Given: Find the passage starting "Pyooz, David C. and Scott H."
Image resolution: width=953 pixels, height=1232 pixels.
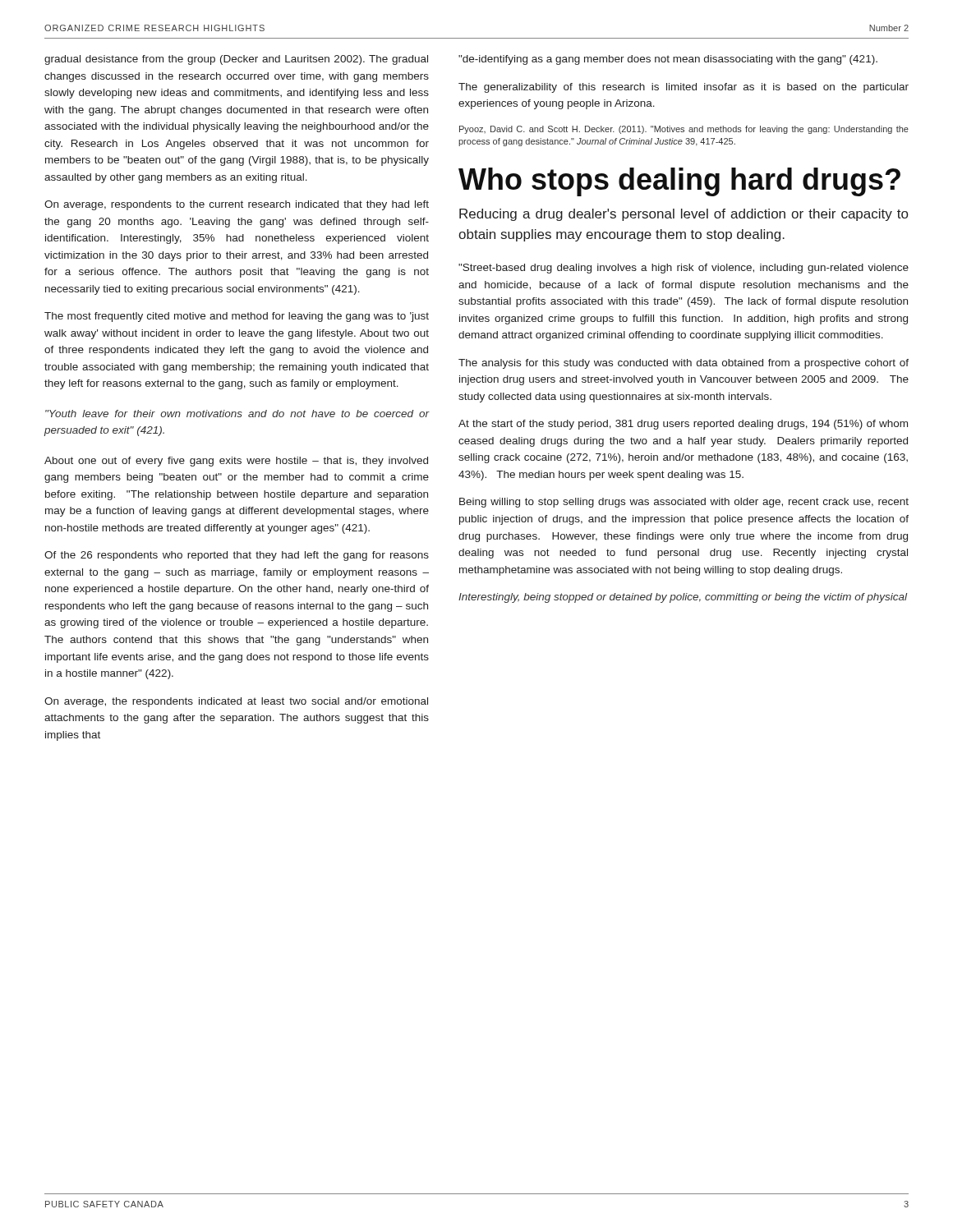Looking at the screenshot, I should (x=683, y=136).
